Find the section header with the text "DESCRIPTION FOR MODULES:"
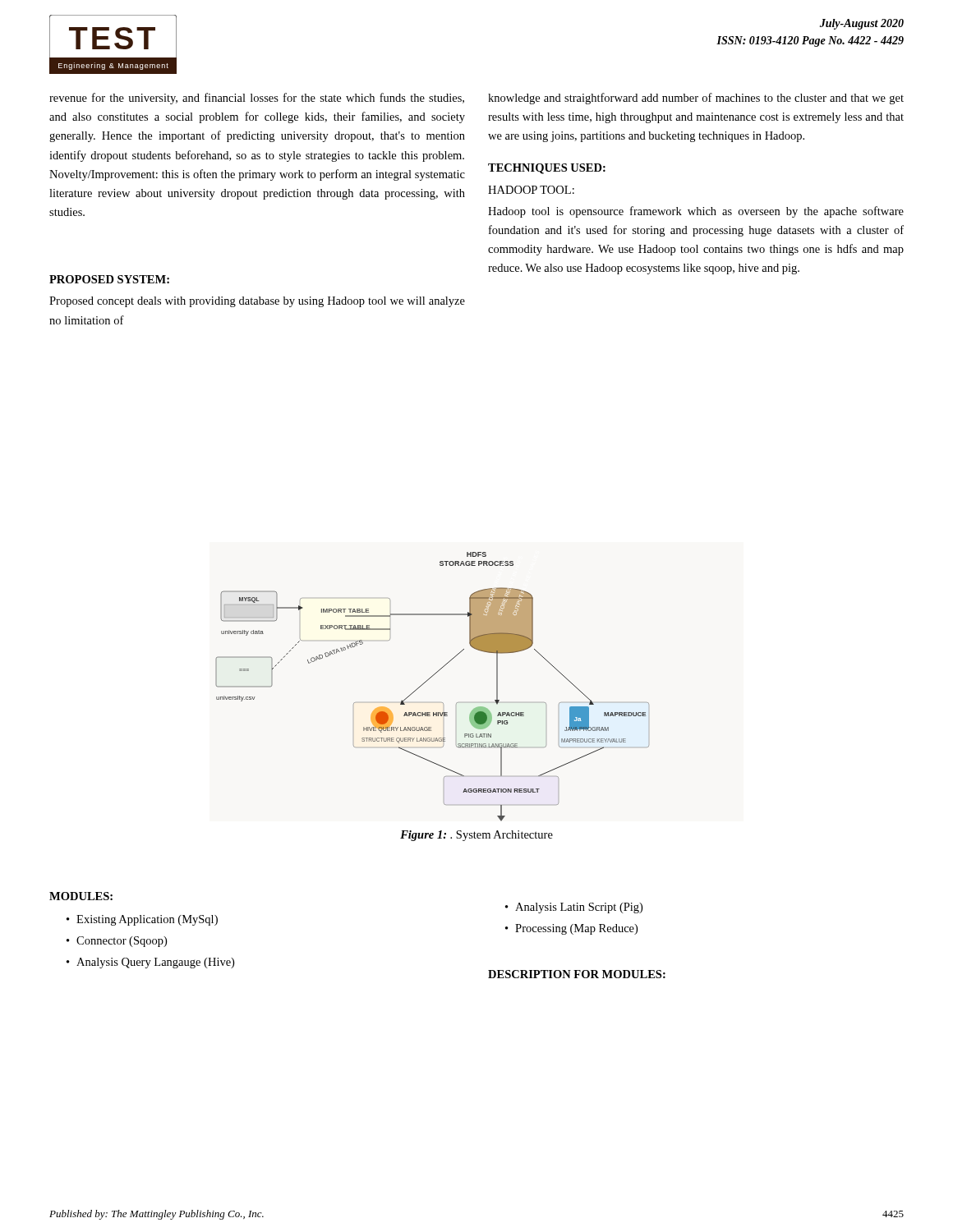The width and height of the screenshot is (953, 1232). (x=577, y=974)
